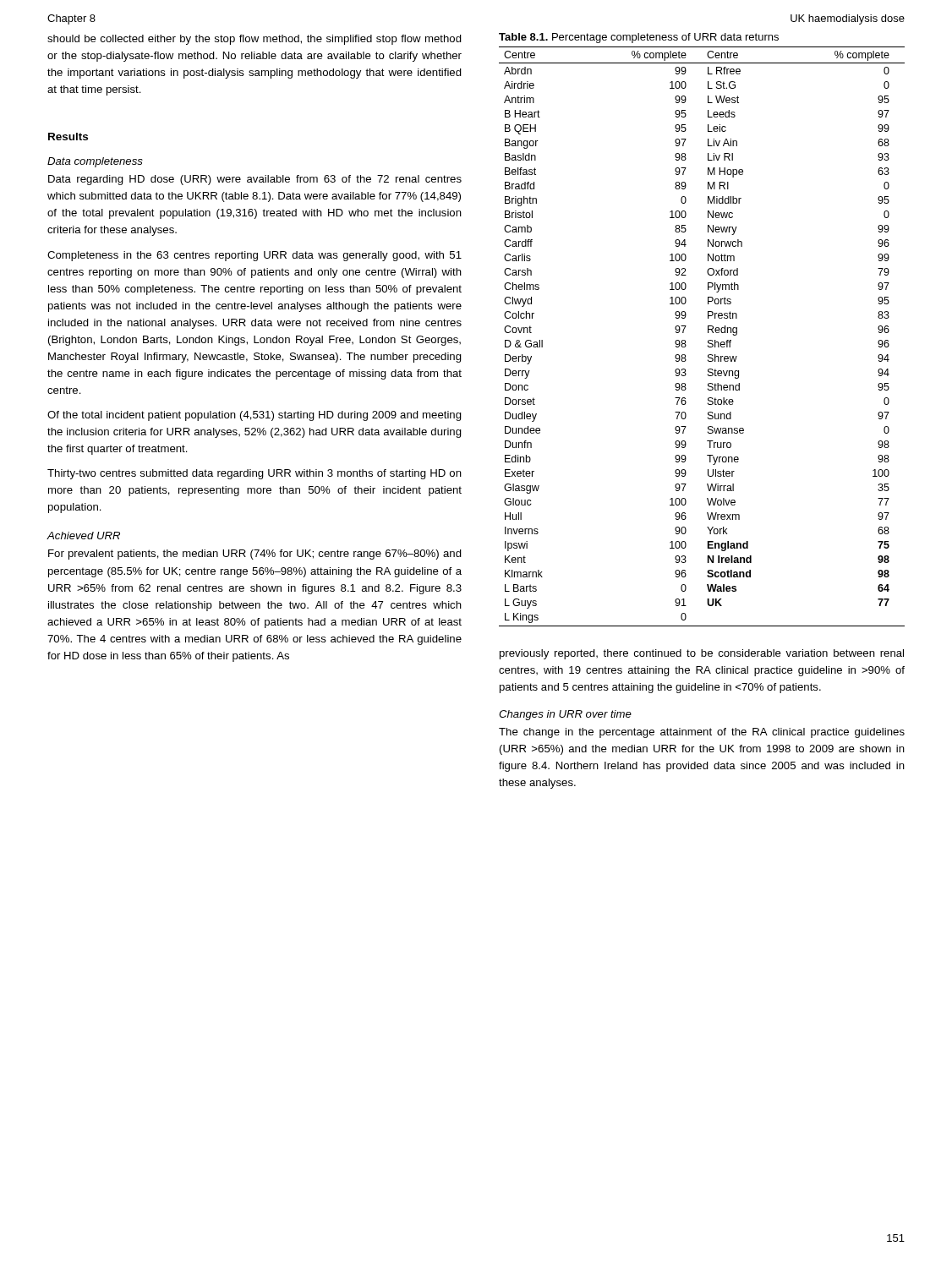This screenshot has width=952, height=1268.
Task: Find the block starting "For prevalent patients,"
Action: [x=254, y=605]
